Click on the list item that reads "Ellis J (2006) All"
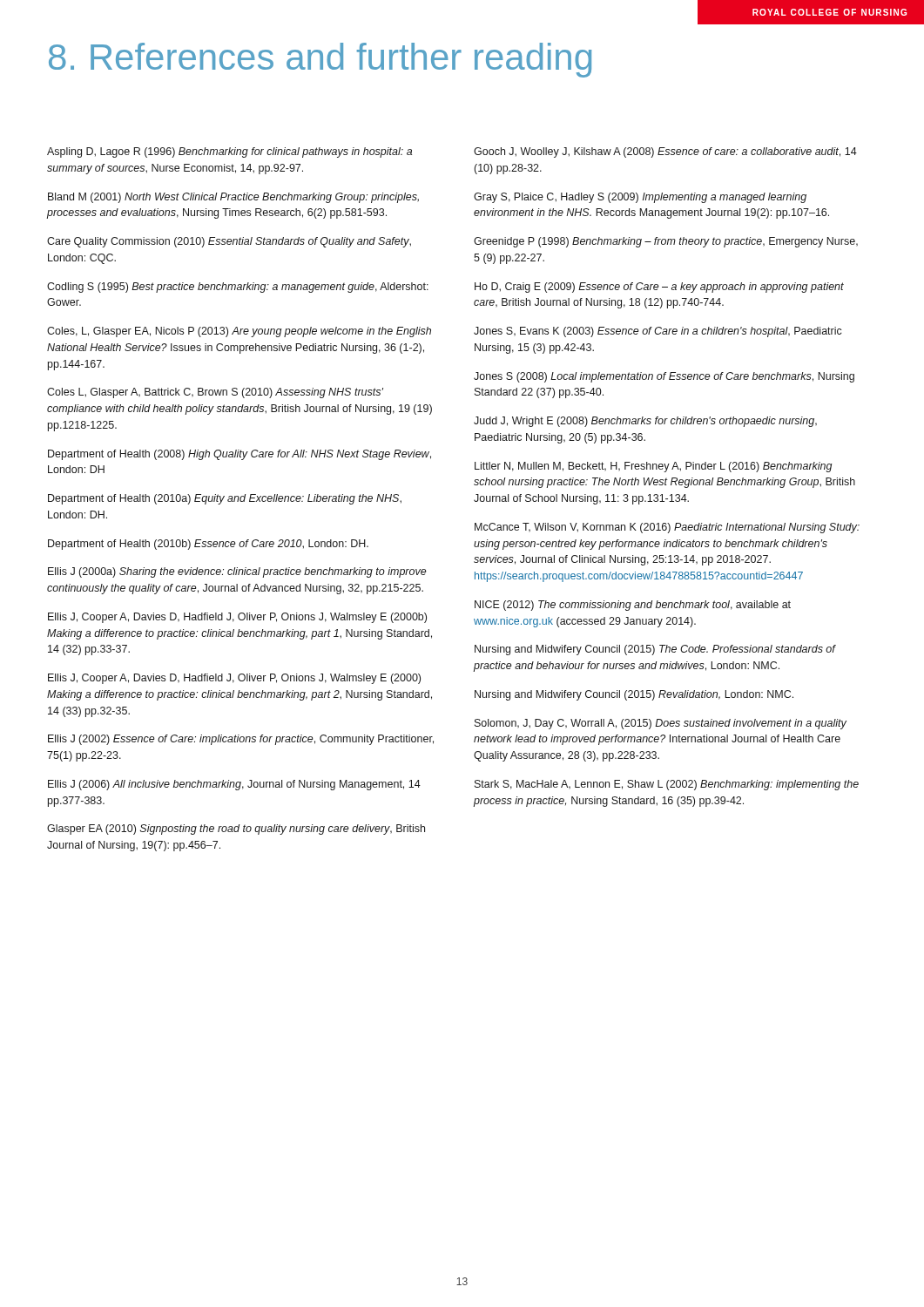Screen dimensions: 1307x924 tap(234, 792)
